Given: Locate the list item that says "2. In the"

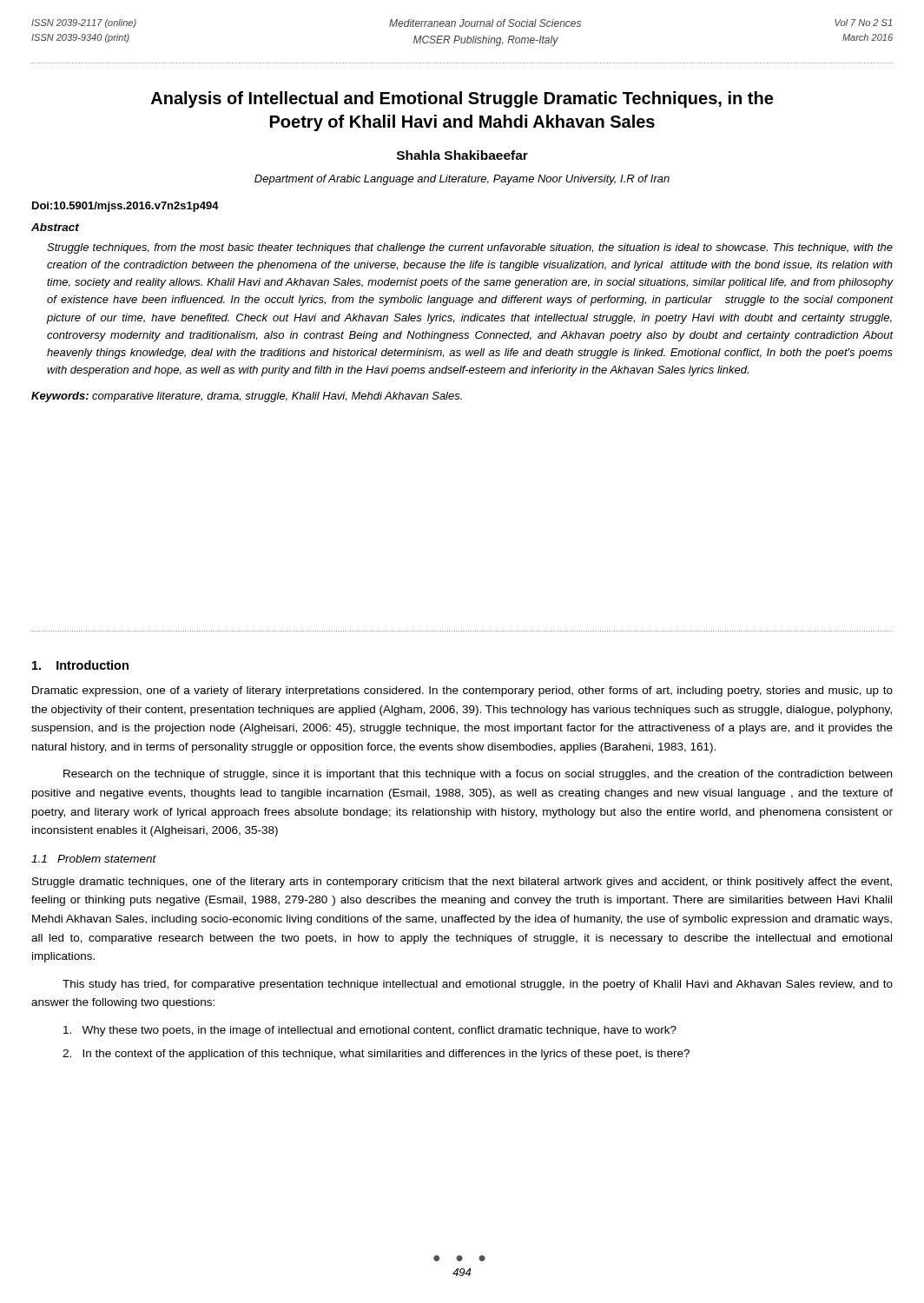Looking at the screenshot, I should (x=376, y=1053).
